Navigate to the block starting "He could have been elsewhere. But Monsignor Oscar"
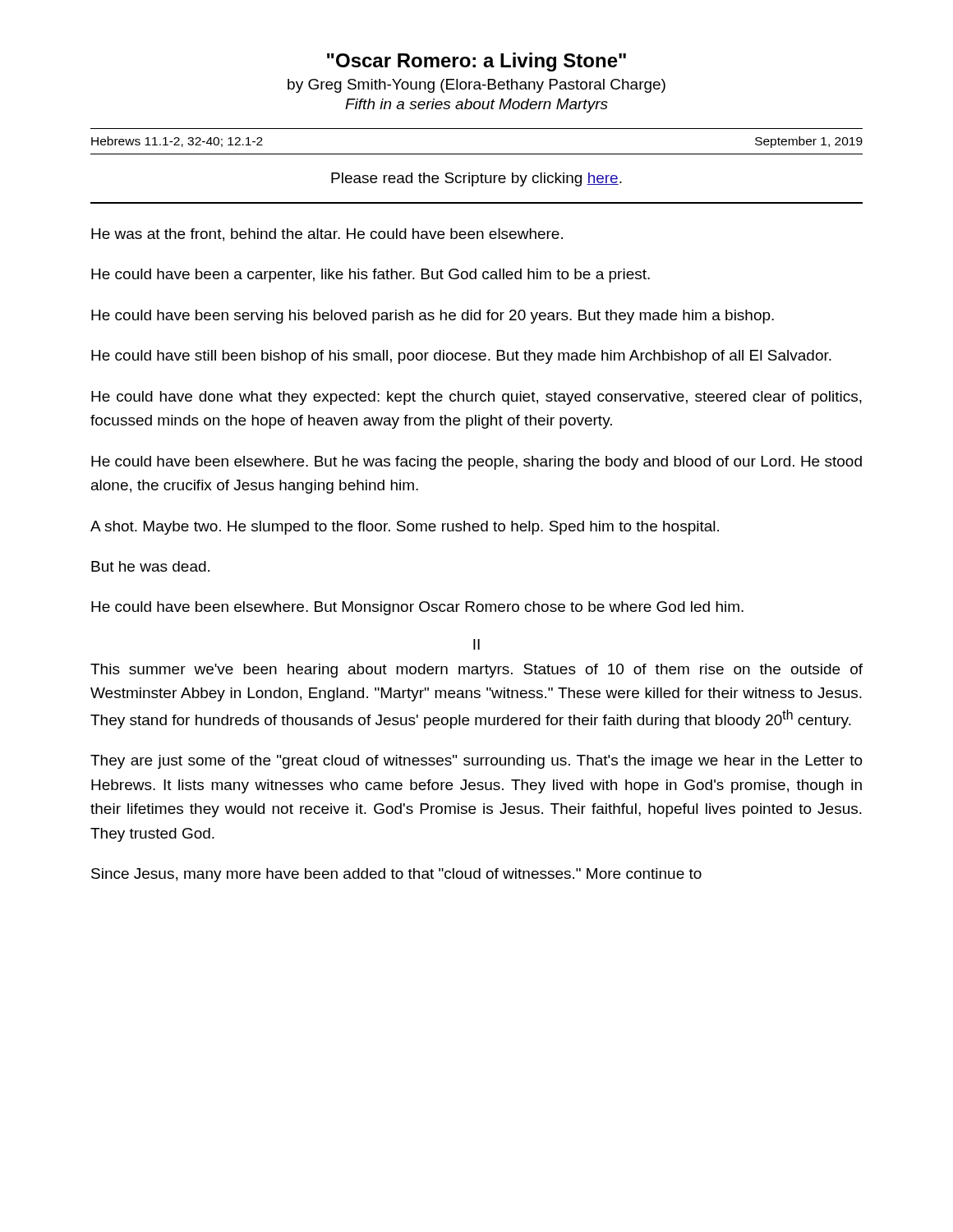 pyautogui.click(x=417, y=607)
